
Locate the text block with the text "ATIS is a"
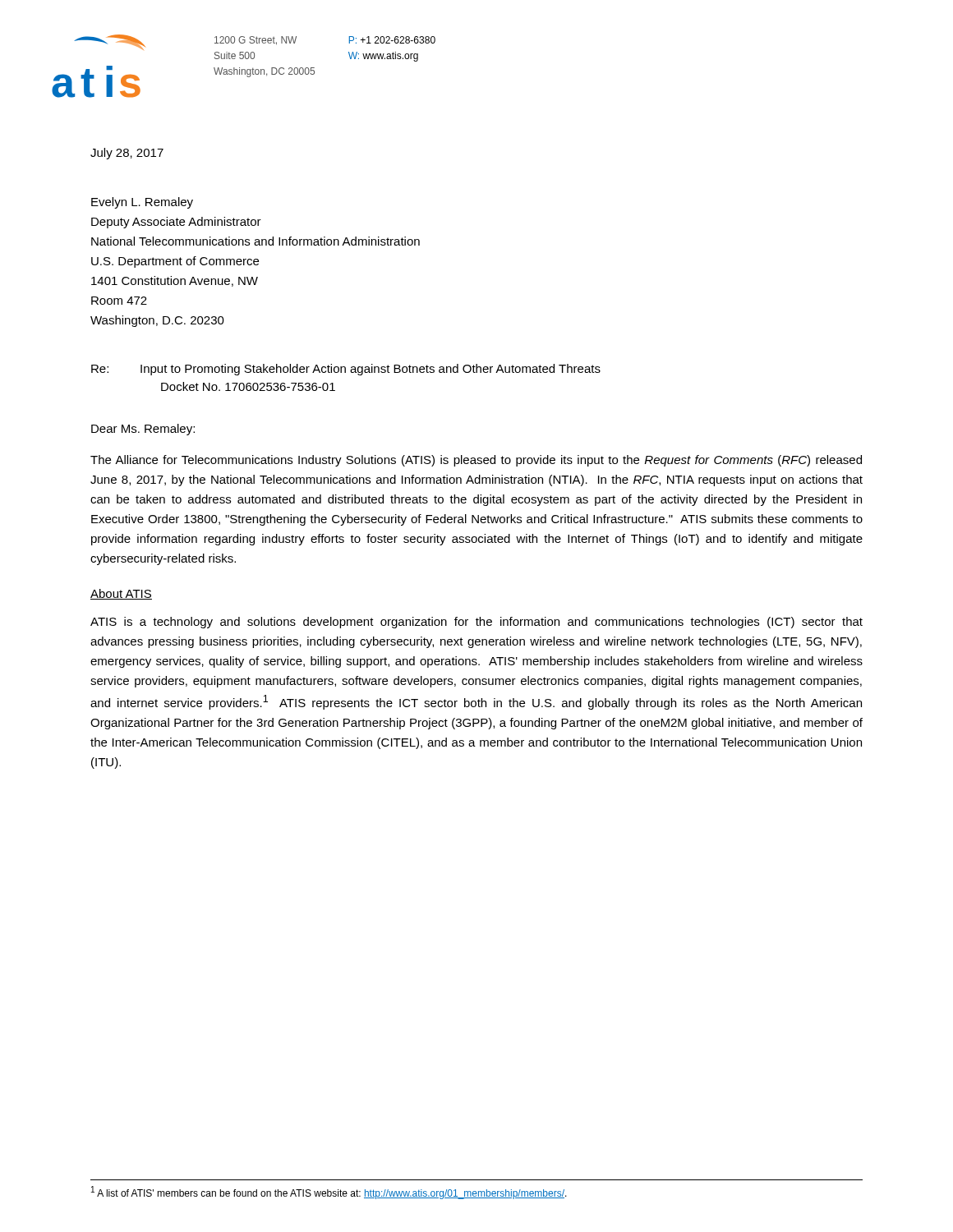476,691
